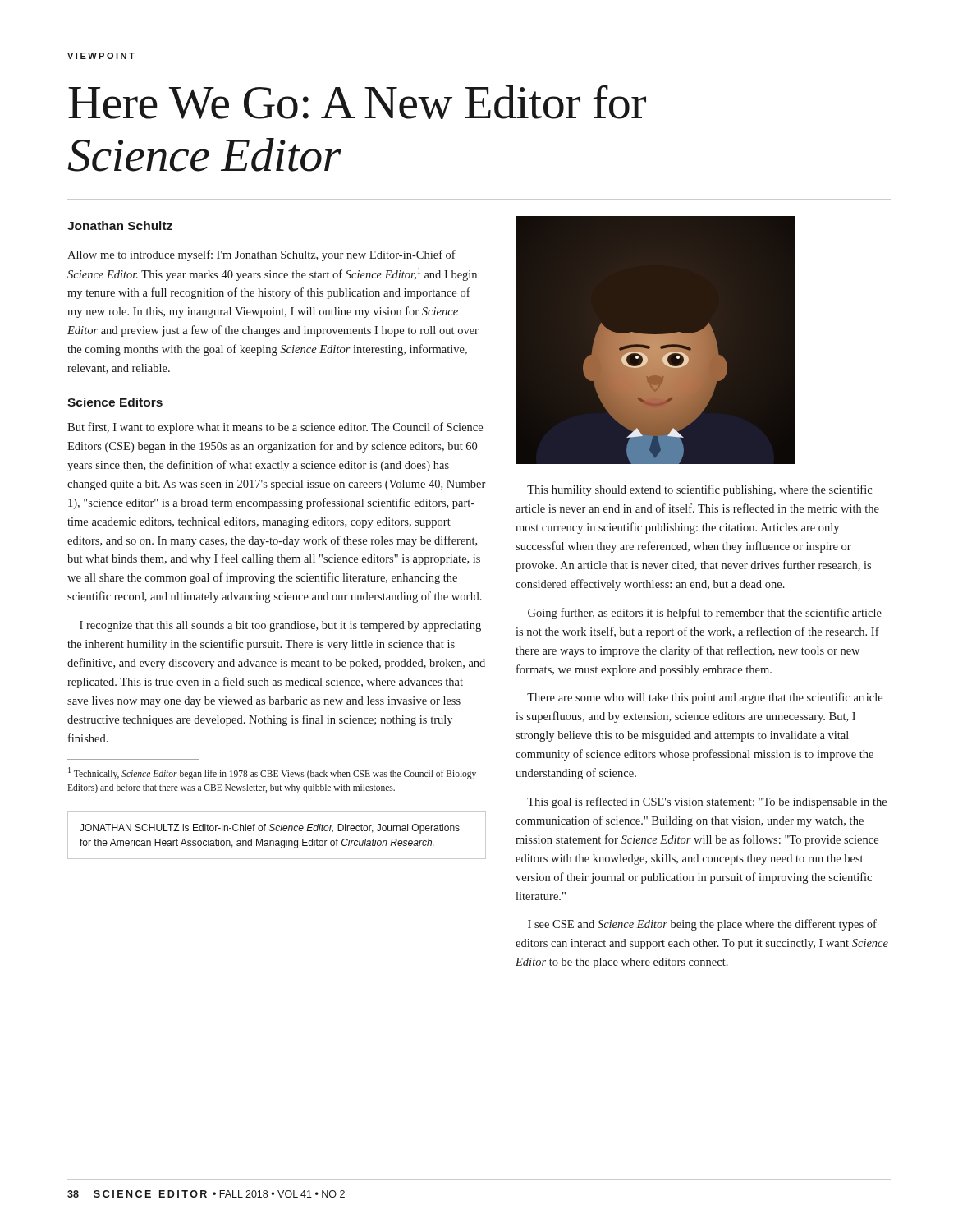
Task: Select the text block containing "This humility should extend to scientific publishing, where"
Action: click(x=697, y=537)
